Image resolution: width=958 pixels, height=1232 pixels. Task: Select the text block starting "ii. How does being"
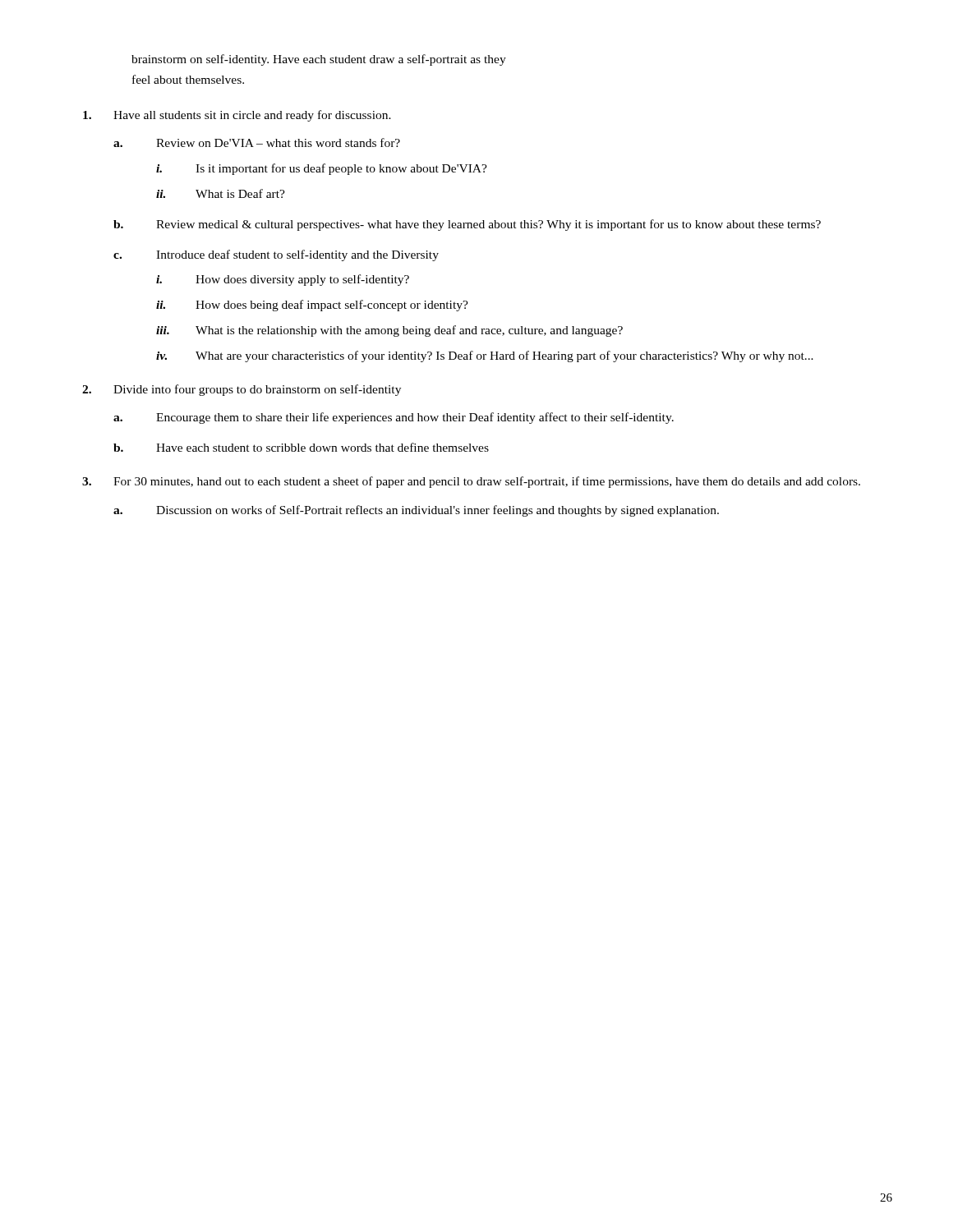click(x=312, y=306)
